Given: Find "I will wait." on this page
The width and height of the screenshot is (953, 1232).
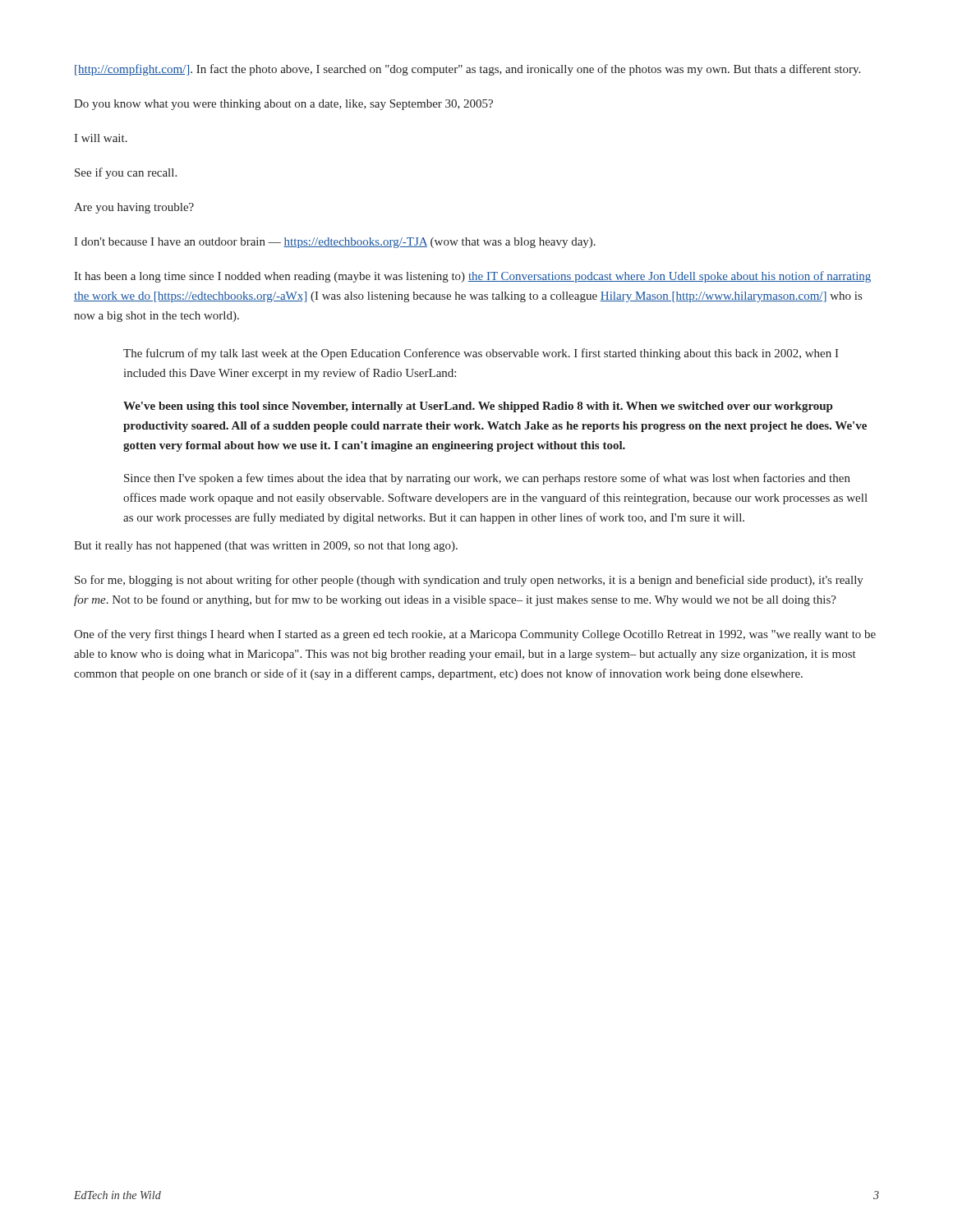Looking at the screenshot, I should point(101,138).
